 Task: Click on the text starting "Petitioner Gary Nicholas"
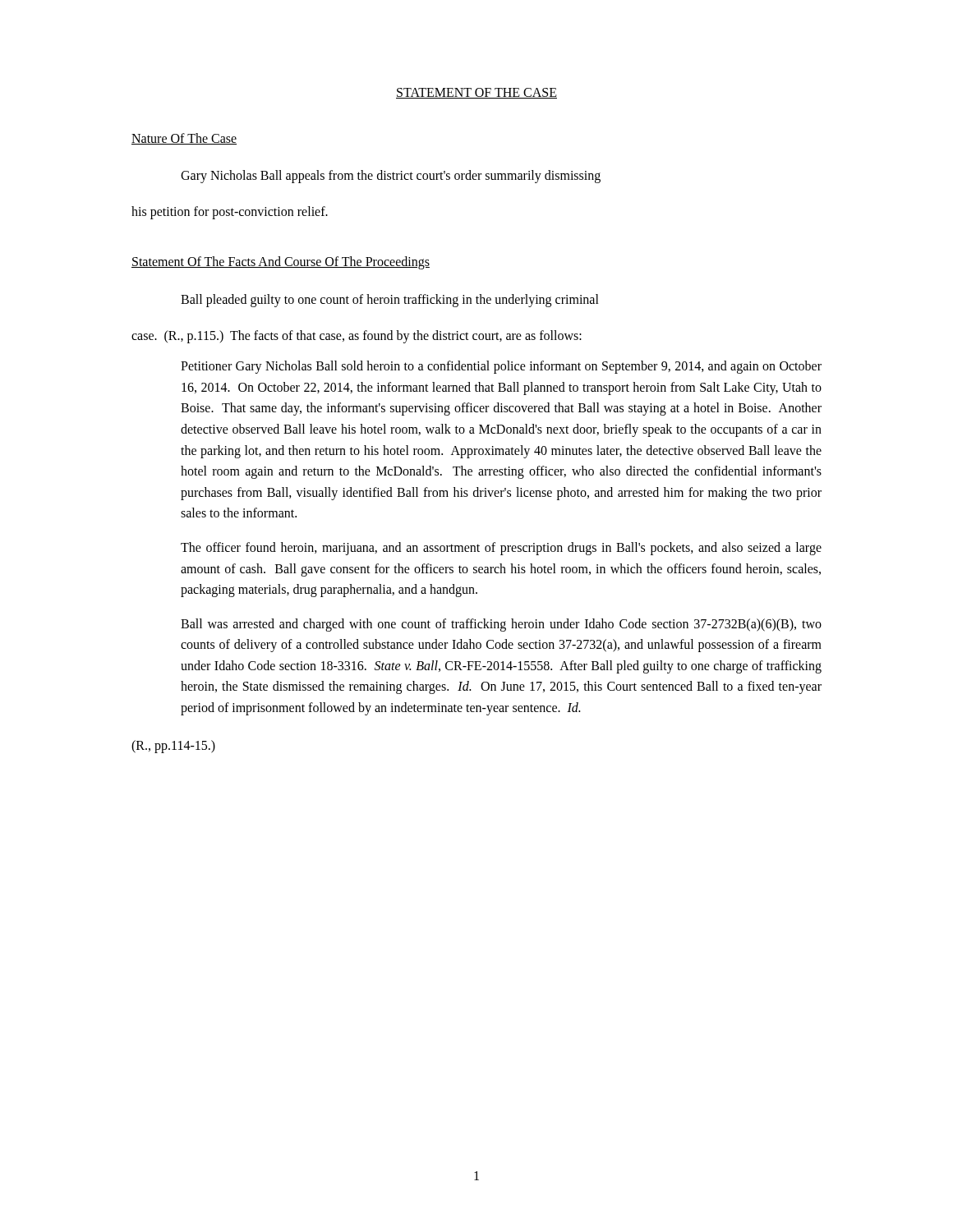[501, 440]
